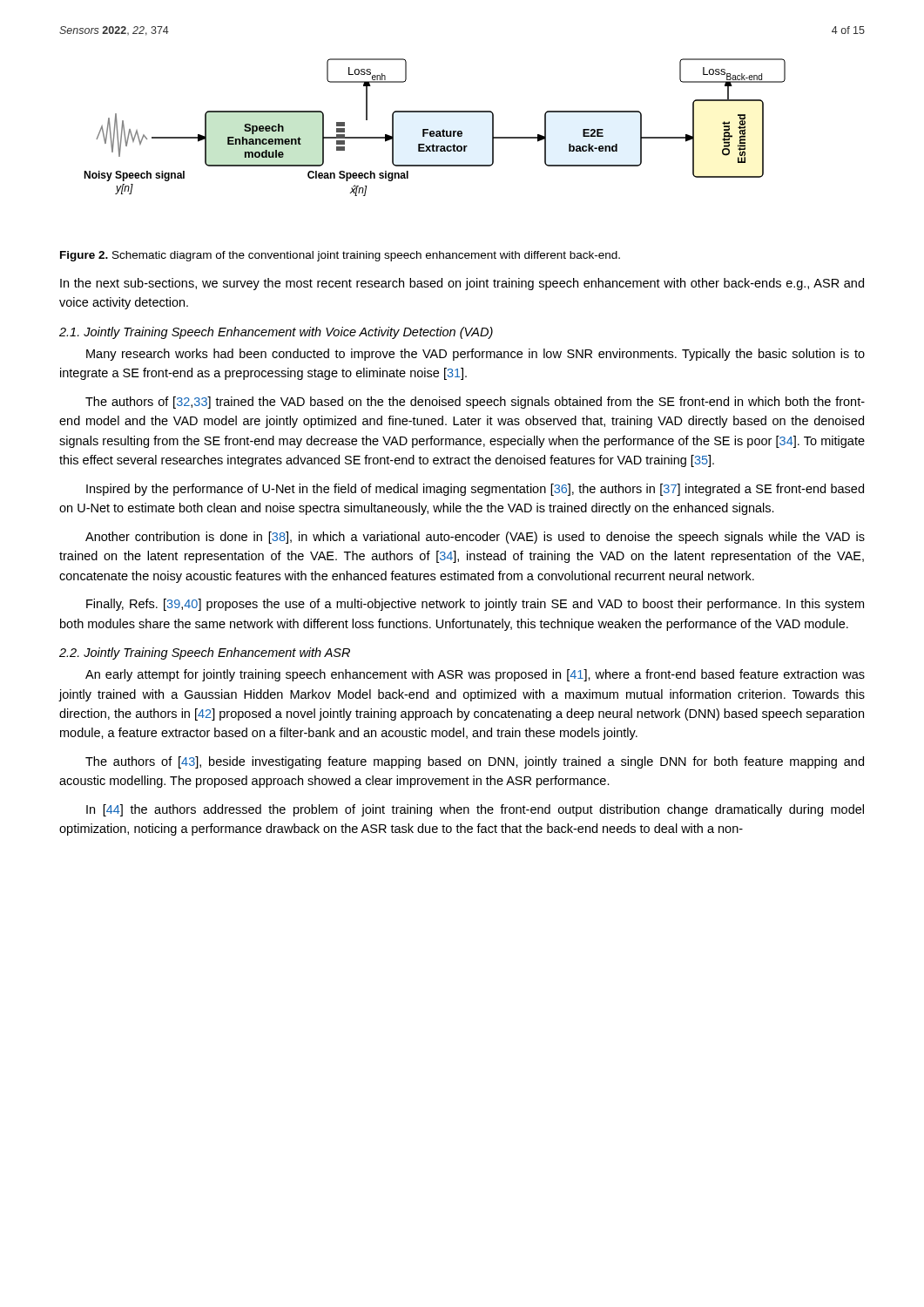Select the section header with the text "2.1. Jointly Training Speech Enhancement with"
The height and width of the screenshot is (1307, 924).
click(276, 332)
